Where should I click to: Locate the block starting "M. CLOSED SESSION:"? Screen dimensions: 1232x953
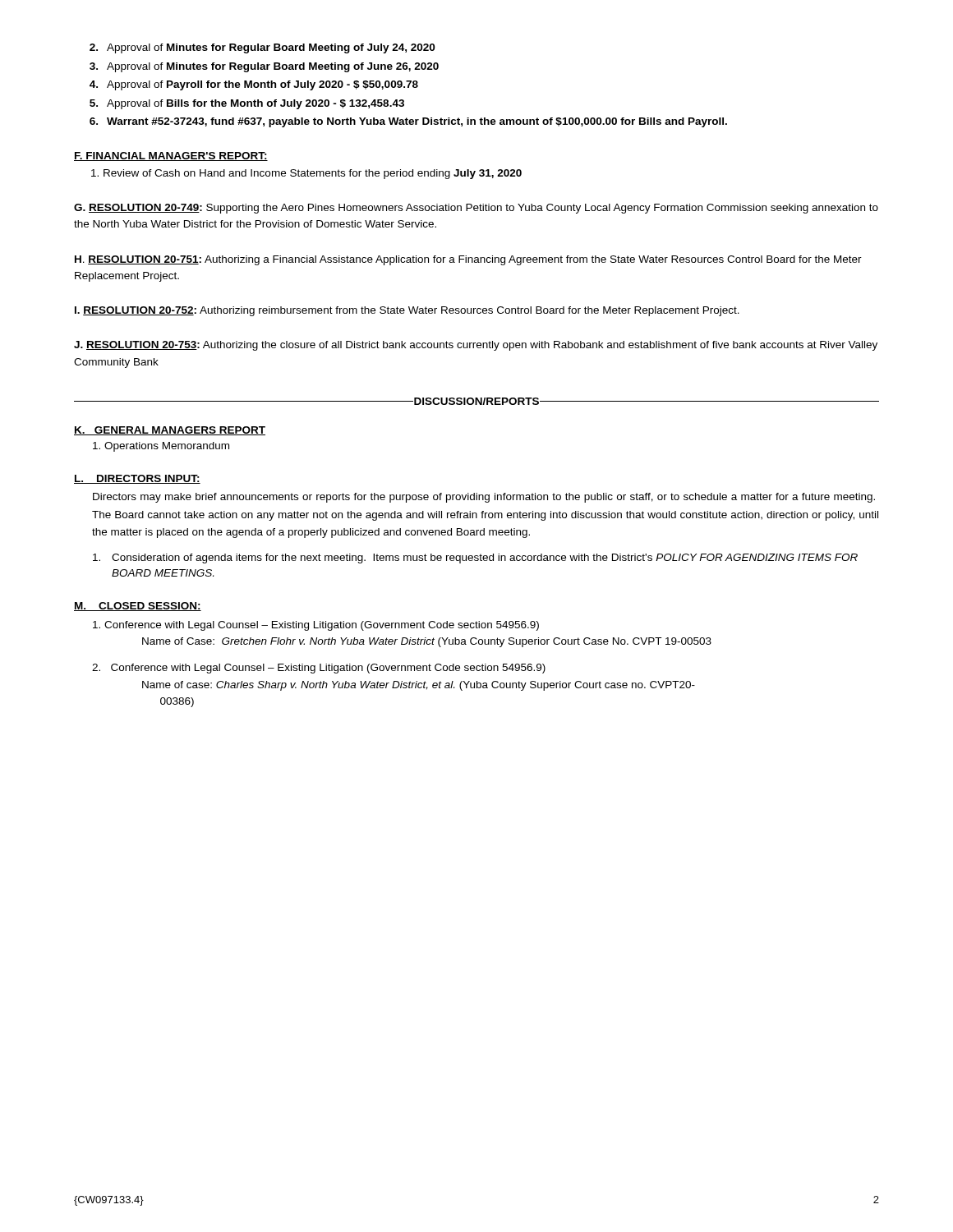[137, 606]
